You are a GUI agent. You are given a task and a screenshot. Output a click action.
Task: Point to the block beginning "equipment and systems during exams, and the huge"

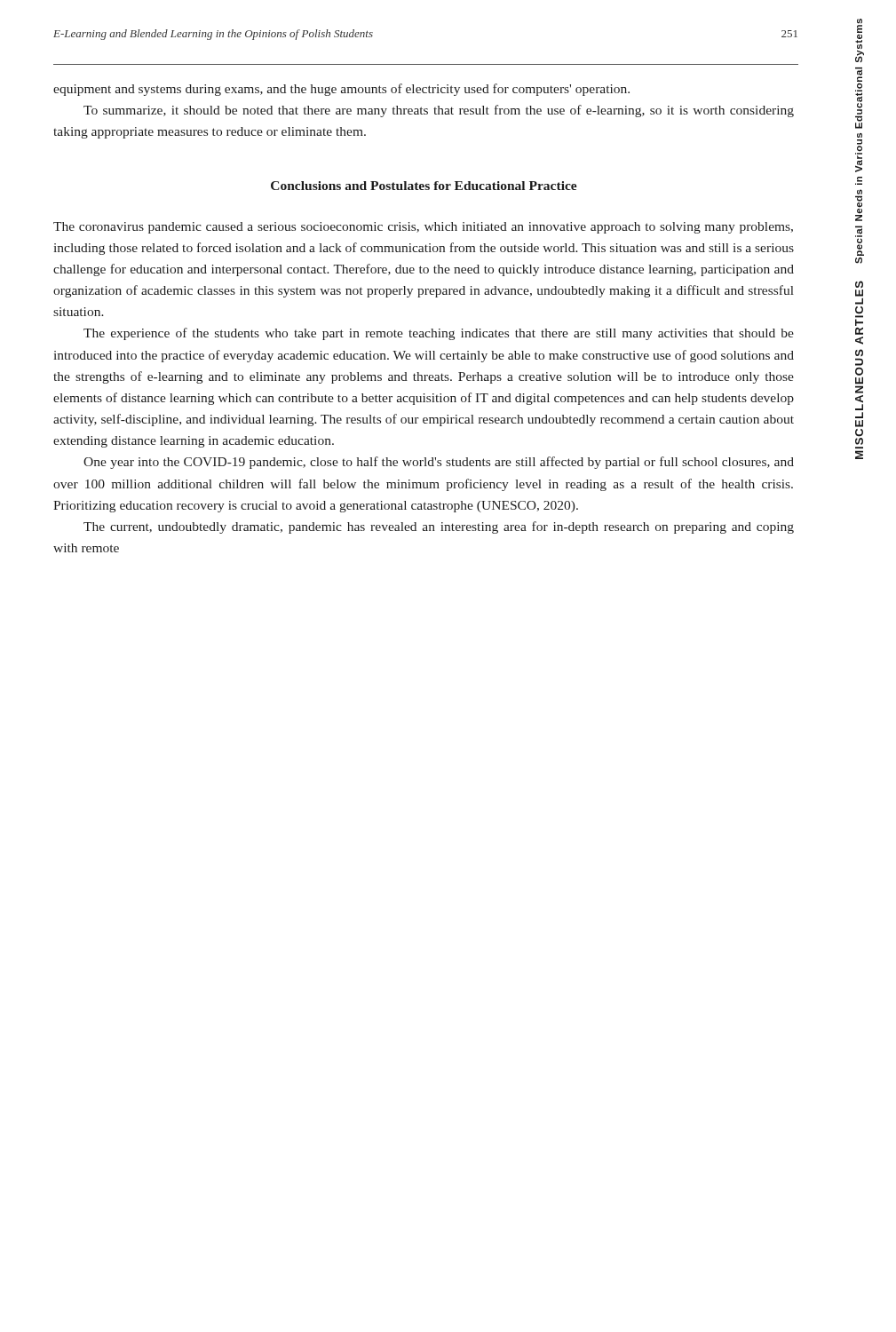(424, 110)
